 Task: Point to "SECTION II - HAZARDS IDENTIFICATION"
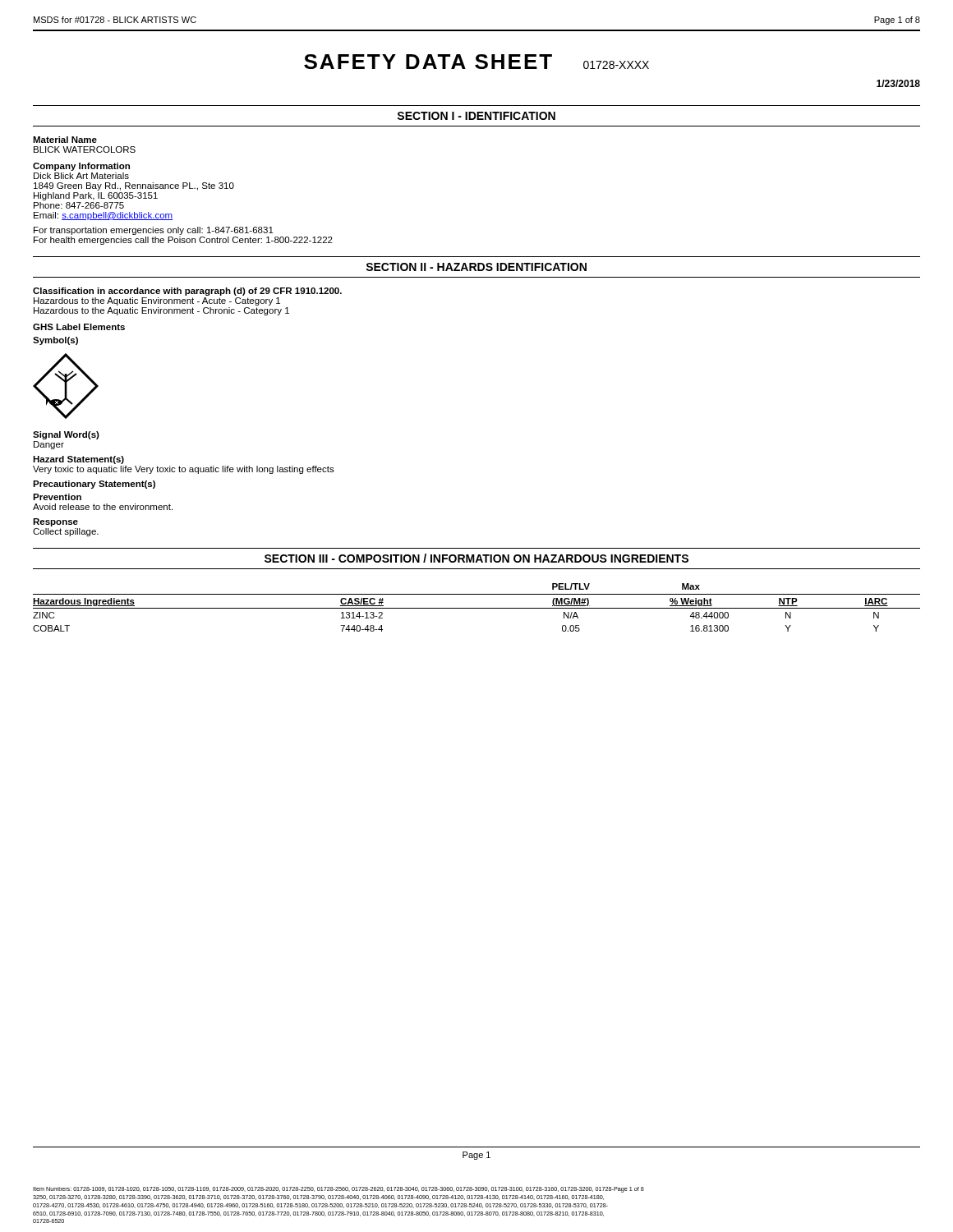476,267
